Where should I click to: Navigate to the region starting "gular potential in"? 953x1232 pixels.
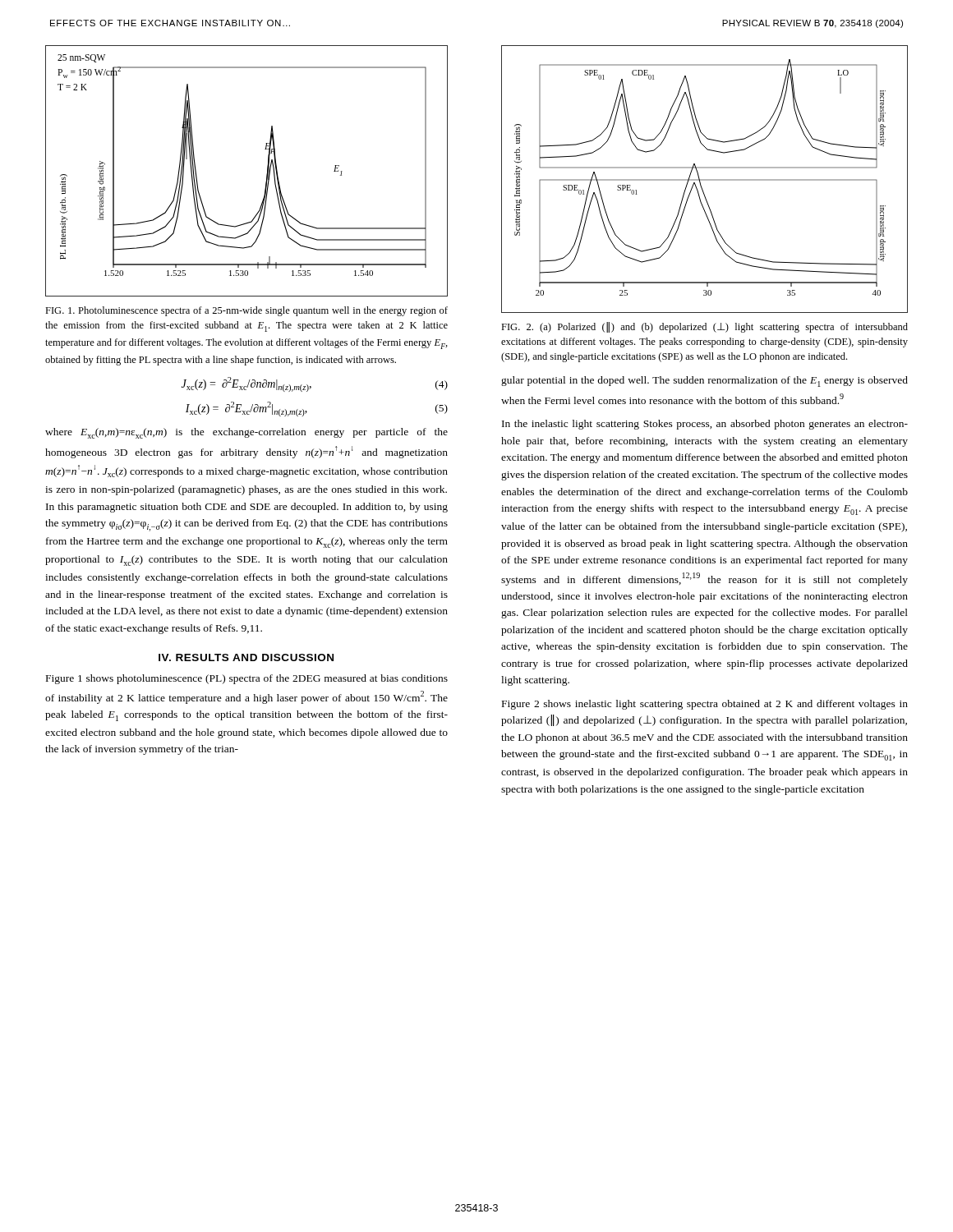point(705,390)
